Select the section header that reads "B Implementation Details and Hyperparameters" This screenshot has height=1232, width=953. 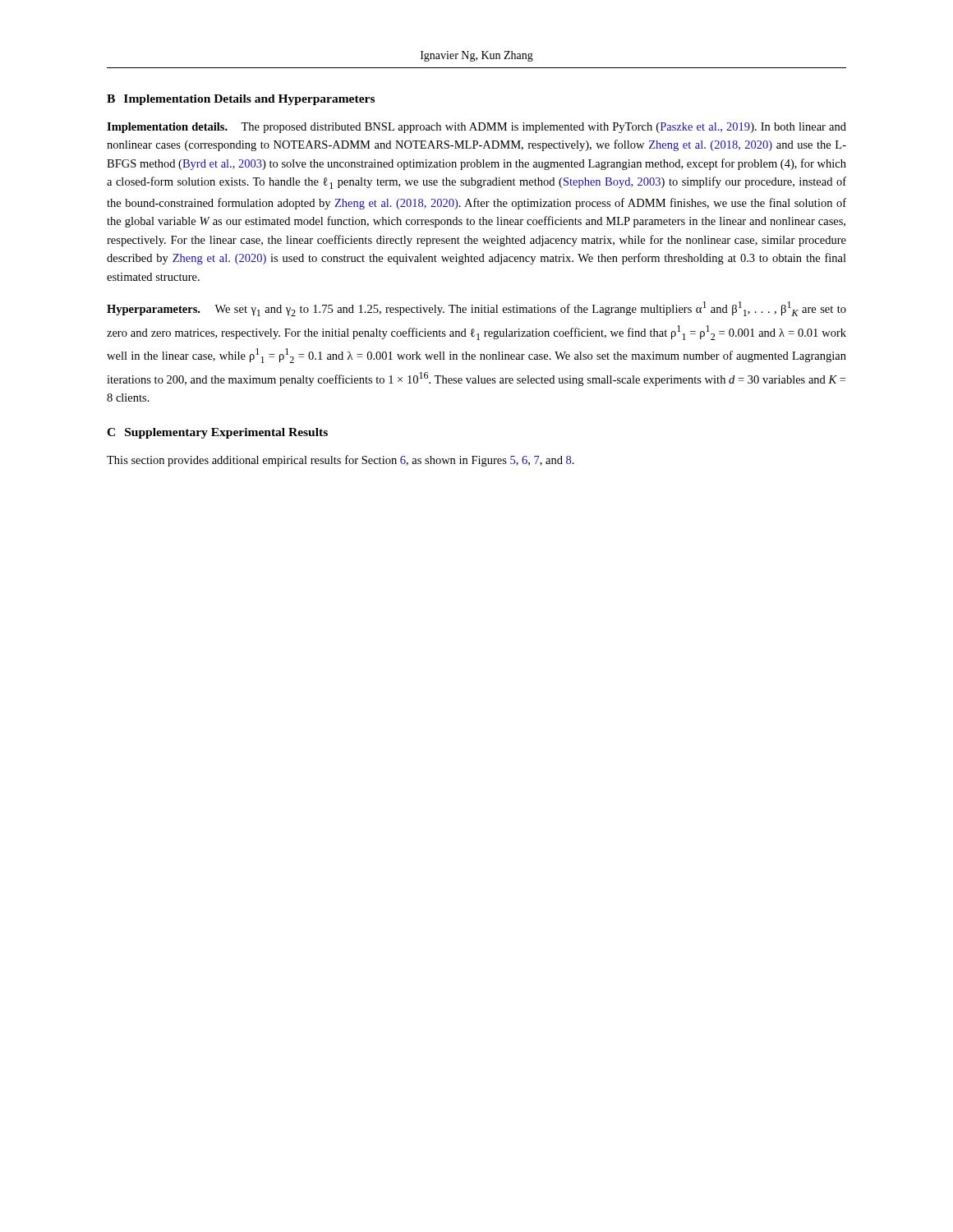pyautogui.click(x=241, y=99)
